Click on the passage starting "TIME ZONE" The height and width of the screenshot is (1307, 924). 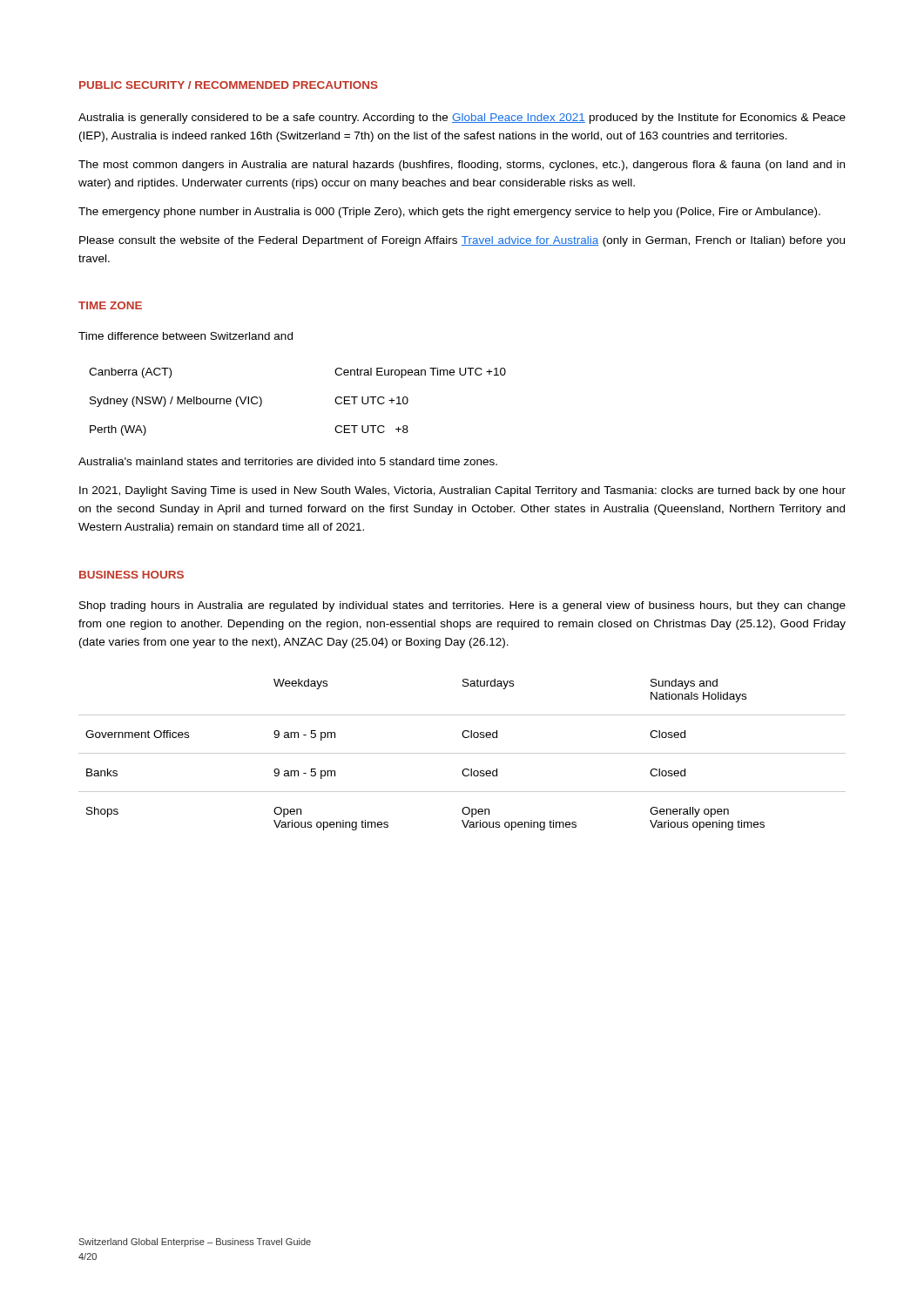coord(110,306)
